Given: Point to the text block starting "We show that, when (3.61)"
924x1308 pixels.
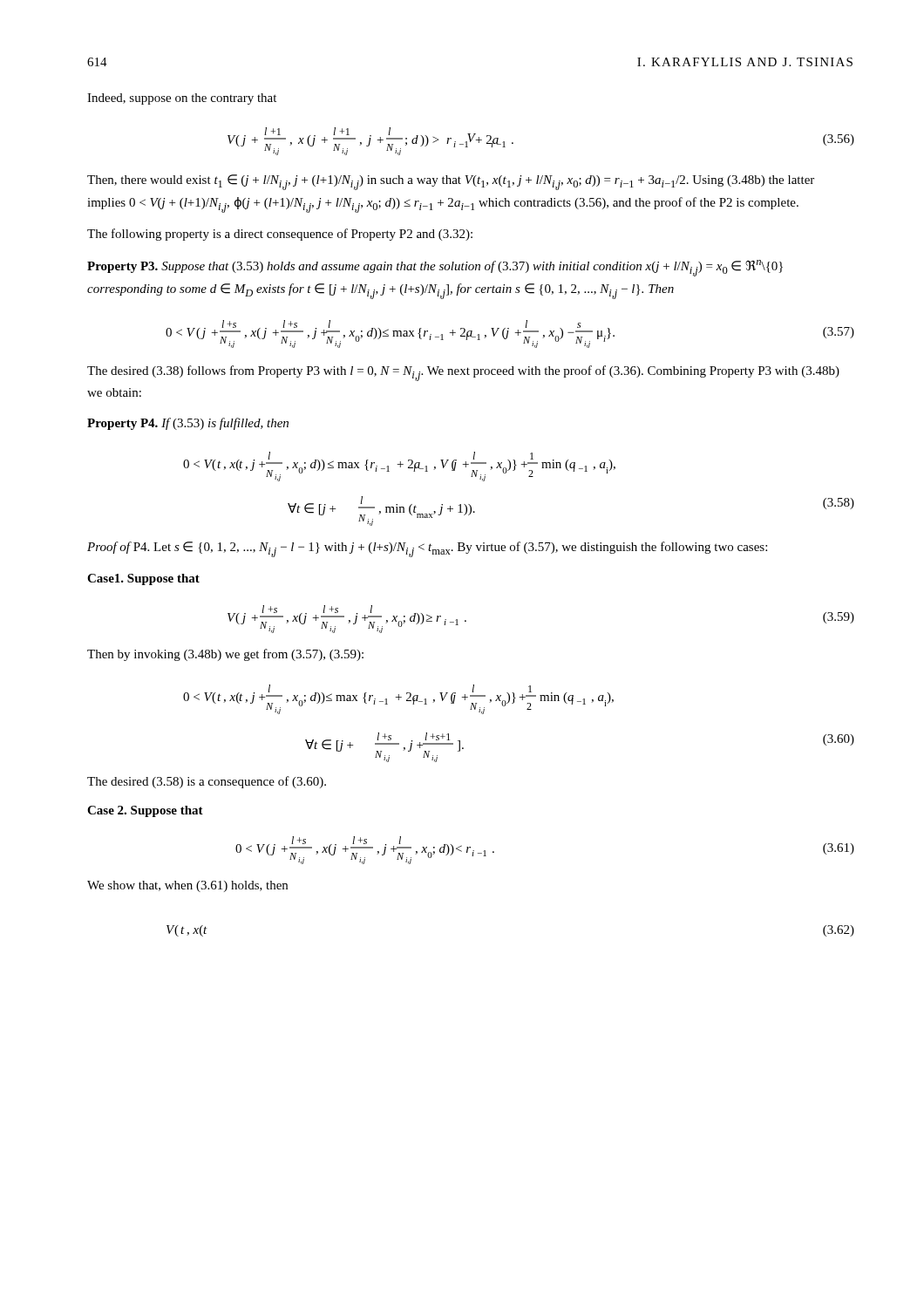Looking at the screenshot, I should [x=187, y=886].
